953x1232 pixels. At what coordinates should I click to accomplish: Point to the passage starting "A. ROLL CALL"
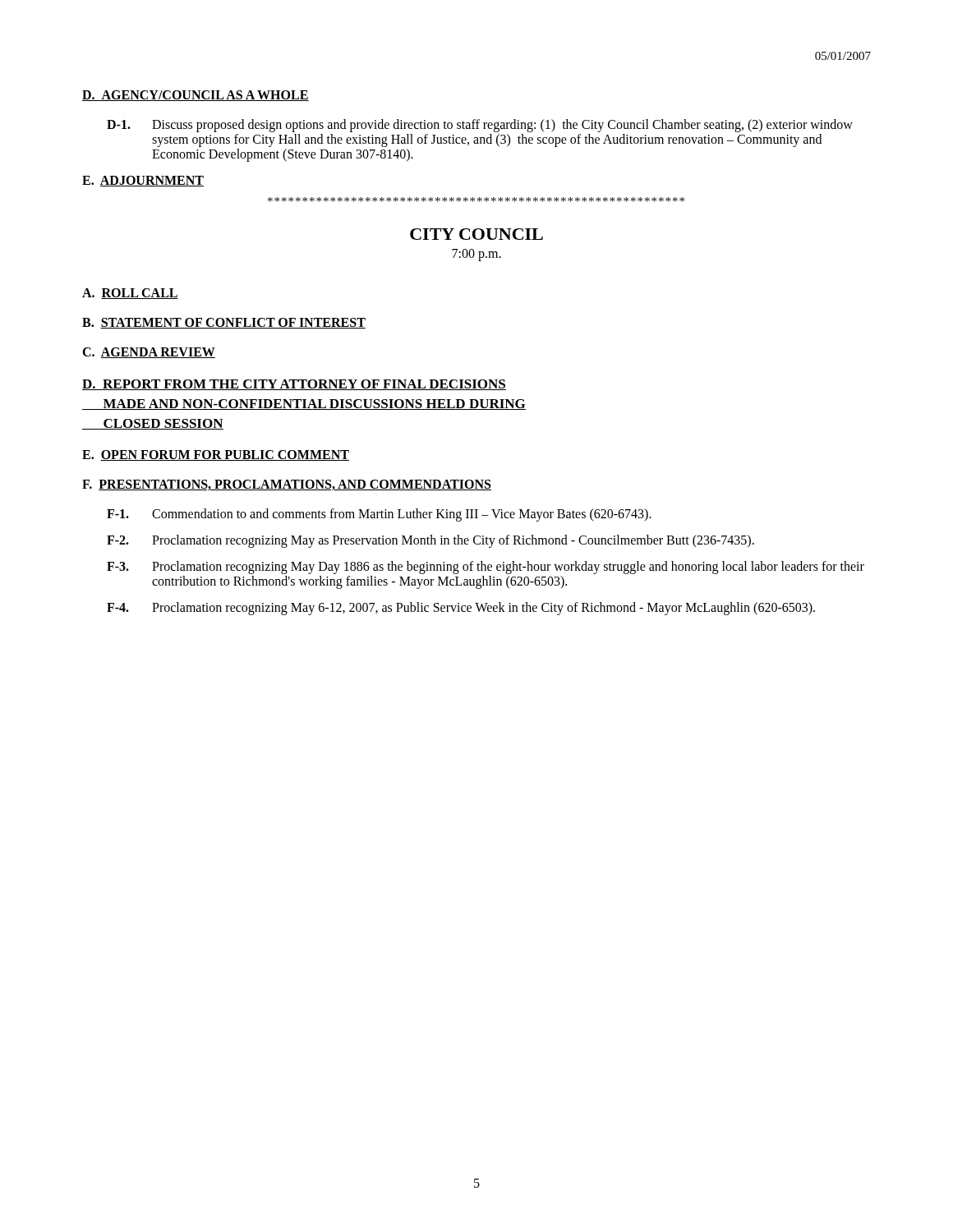(x=130, y=293)
